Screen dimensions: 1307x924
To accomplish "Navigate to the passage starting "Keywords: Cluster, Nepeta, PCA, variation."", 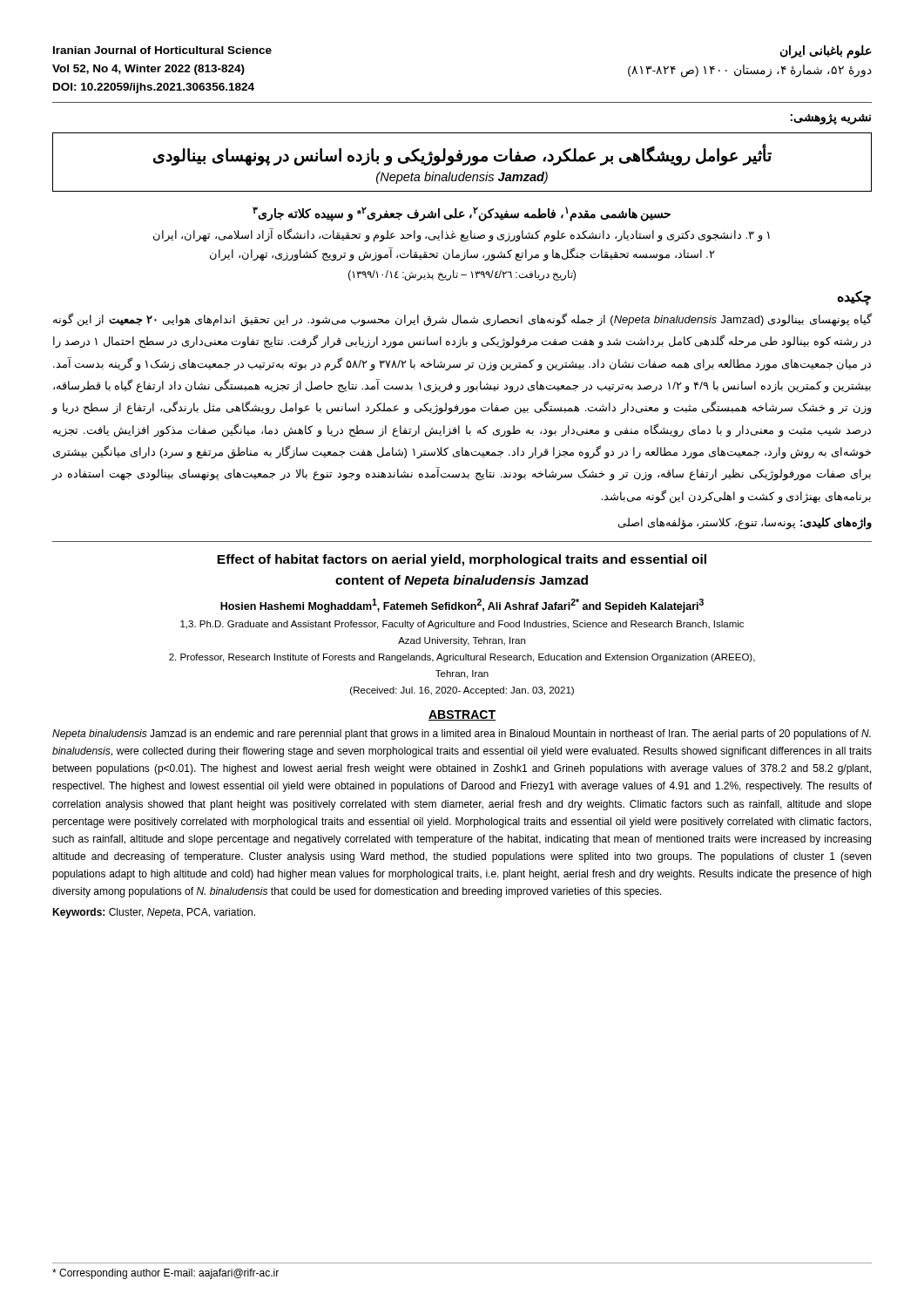I will pos(154,912).
